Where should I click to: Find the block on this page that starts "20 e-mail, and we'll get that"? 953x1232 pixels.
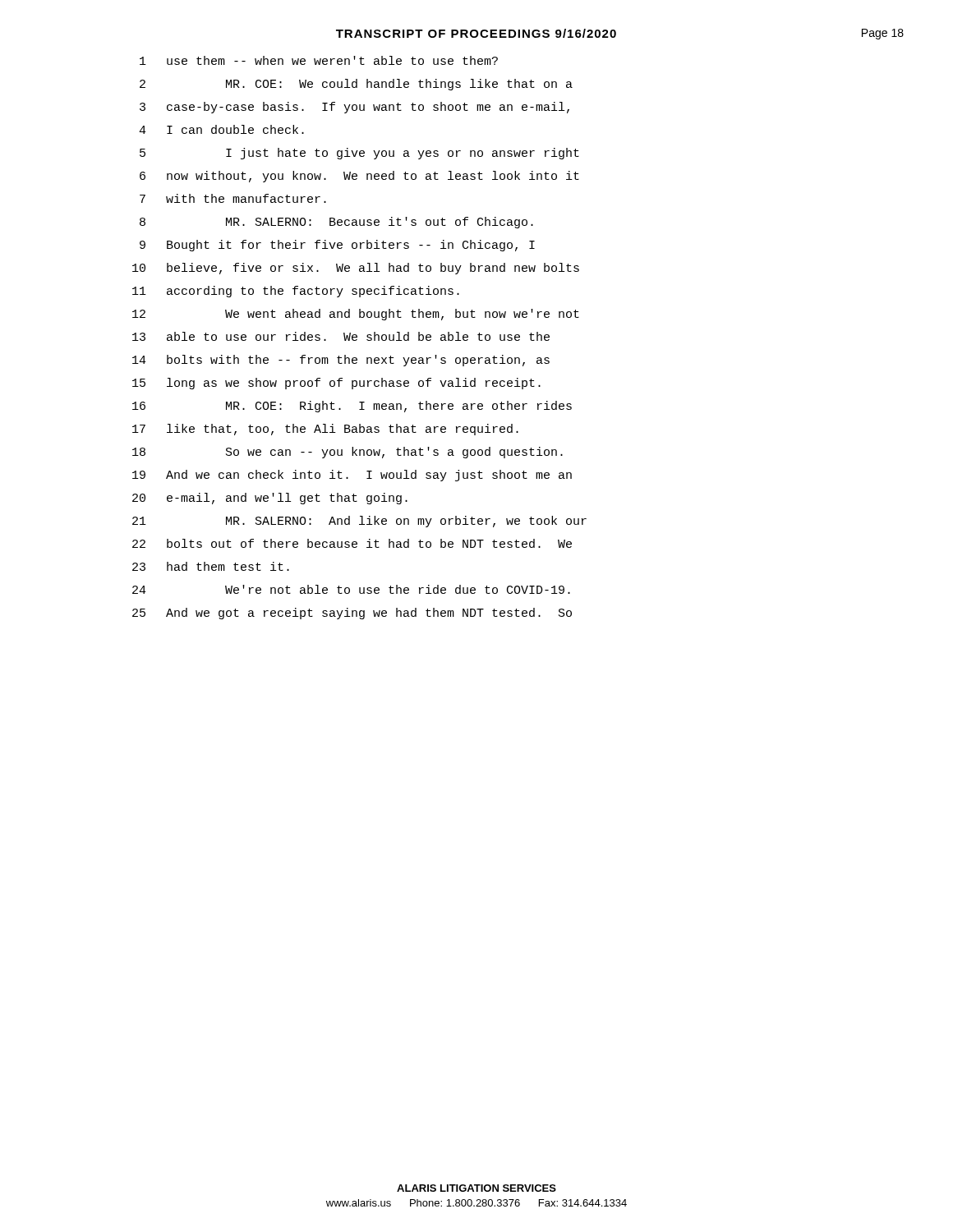[x=270, y=499]
